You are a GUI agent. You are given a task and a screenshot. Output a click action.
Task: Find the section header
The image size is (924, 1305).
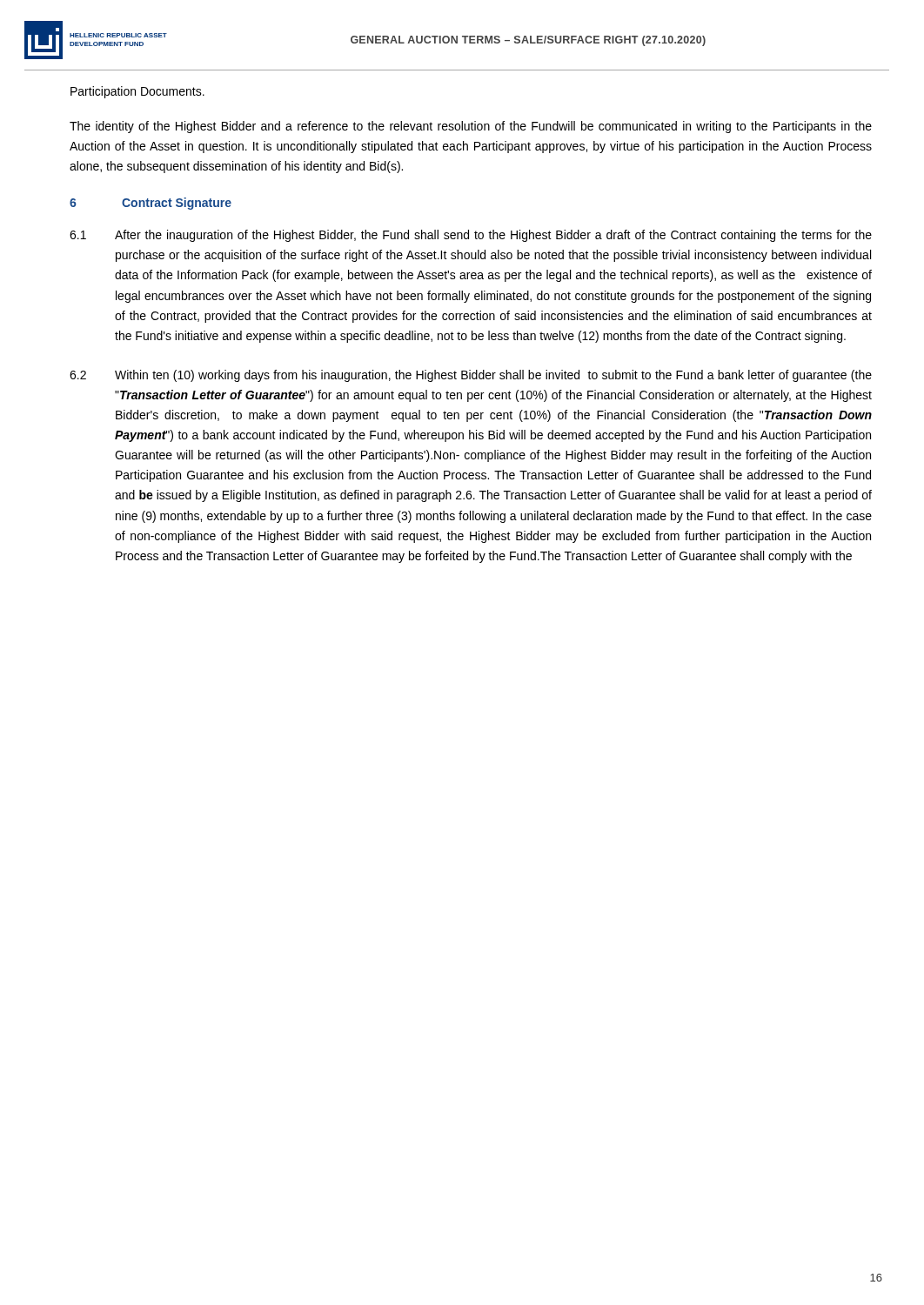click(151, 203)
